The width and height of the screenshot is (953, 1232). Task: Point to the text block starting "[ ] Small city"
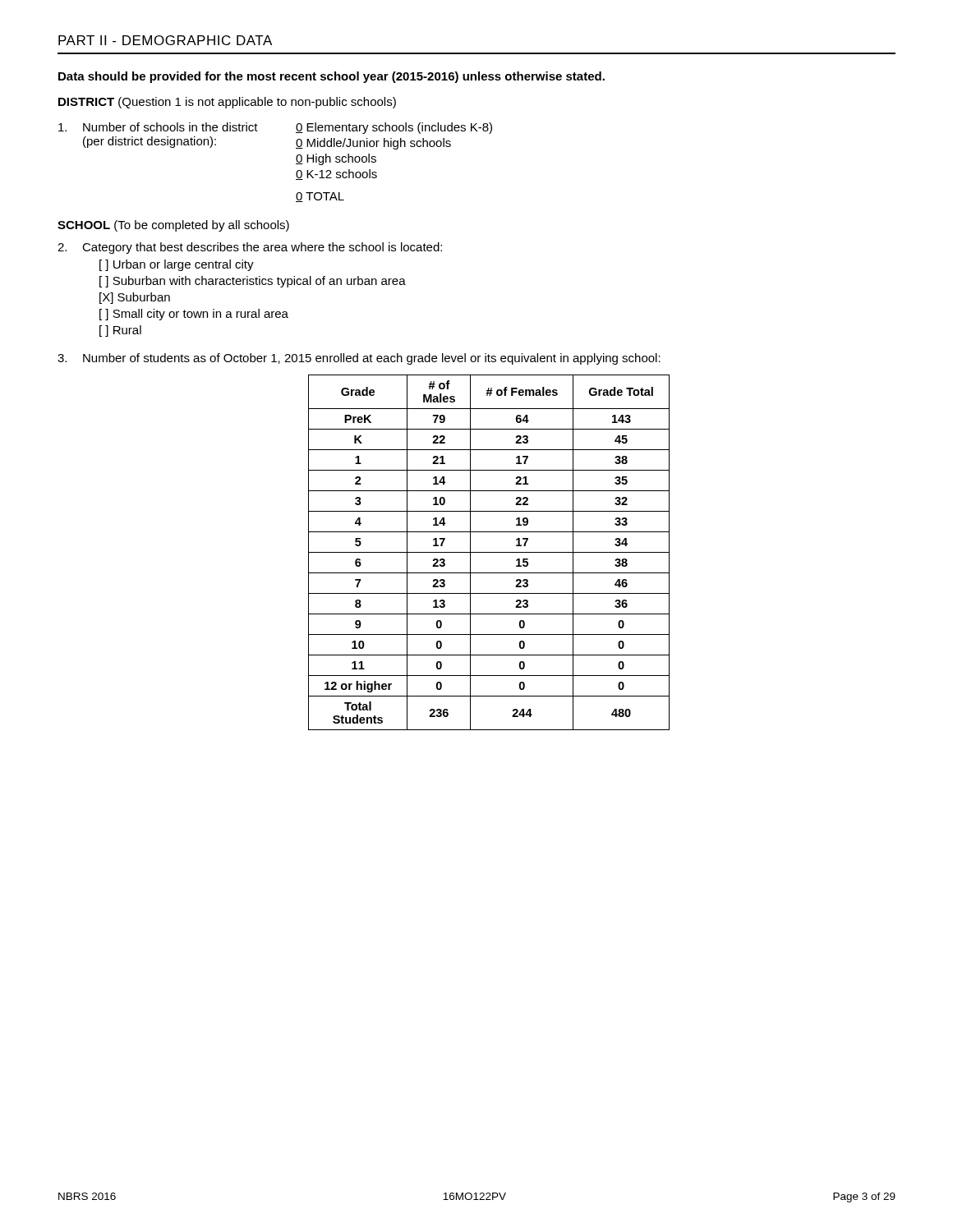click(193, 313)
